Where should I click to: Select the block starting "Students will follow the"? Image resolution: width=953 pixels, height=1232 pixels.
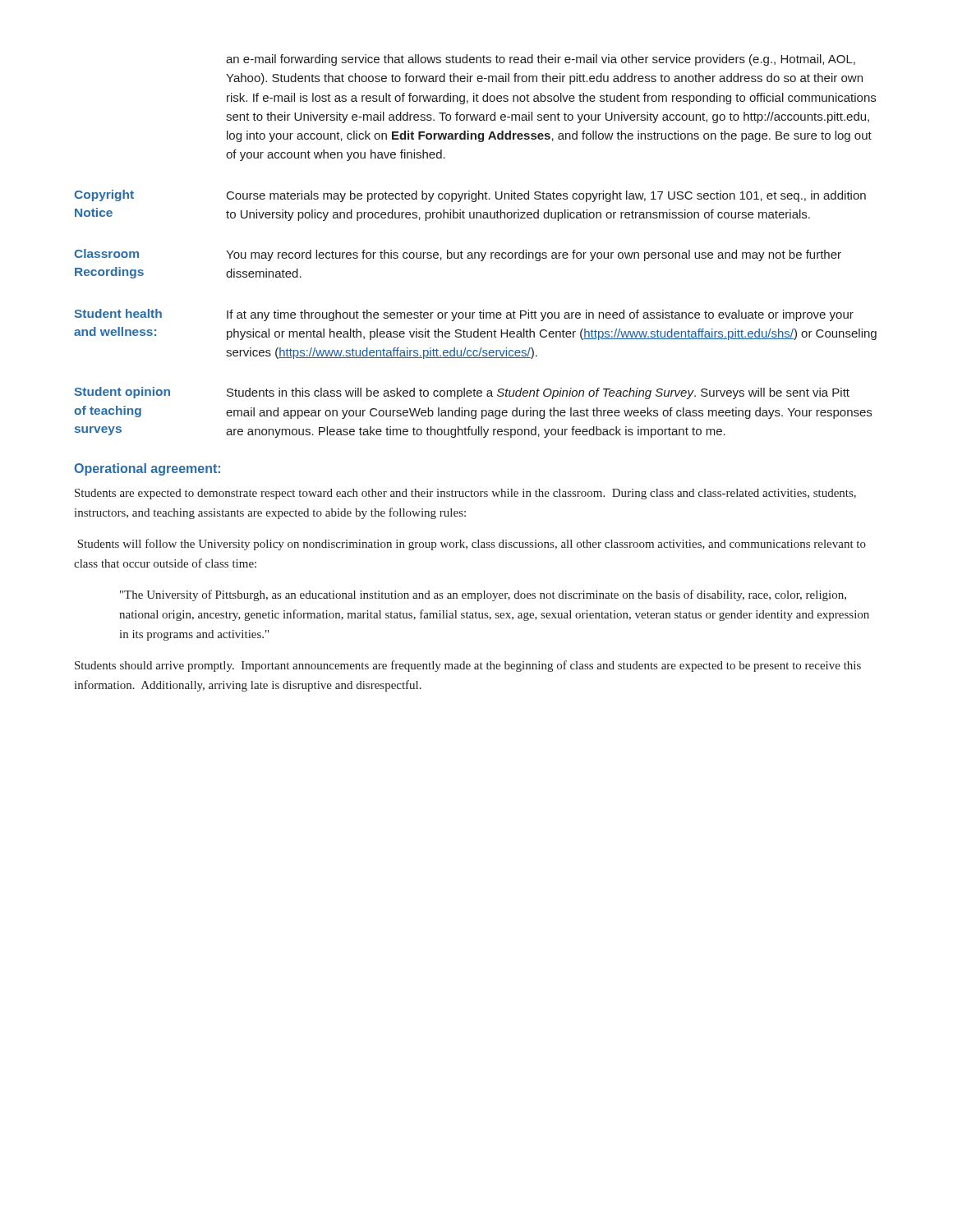pyautogui.click(x=470, y=554)
